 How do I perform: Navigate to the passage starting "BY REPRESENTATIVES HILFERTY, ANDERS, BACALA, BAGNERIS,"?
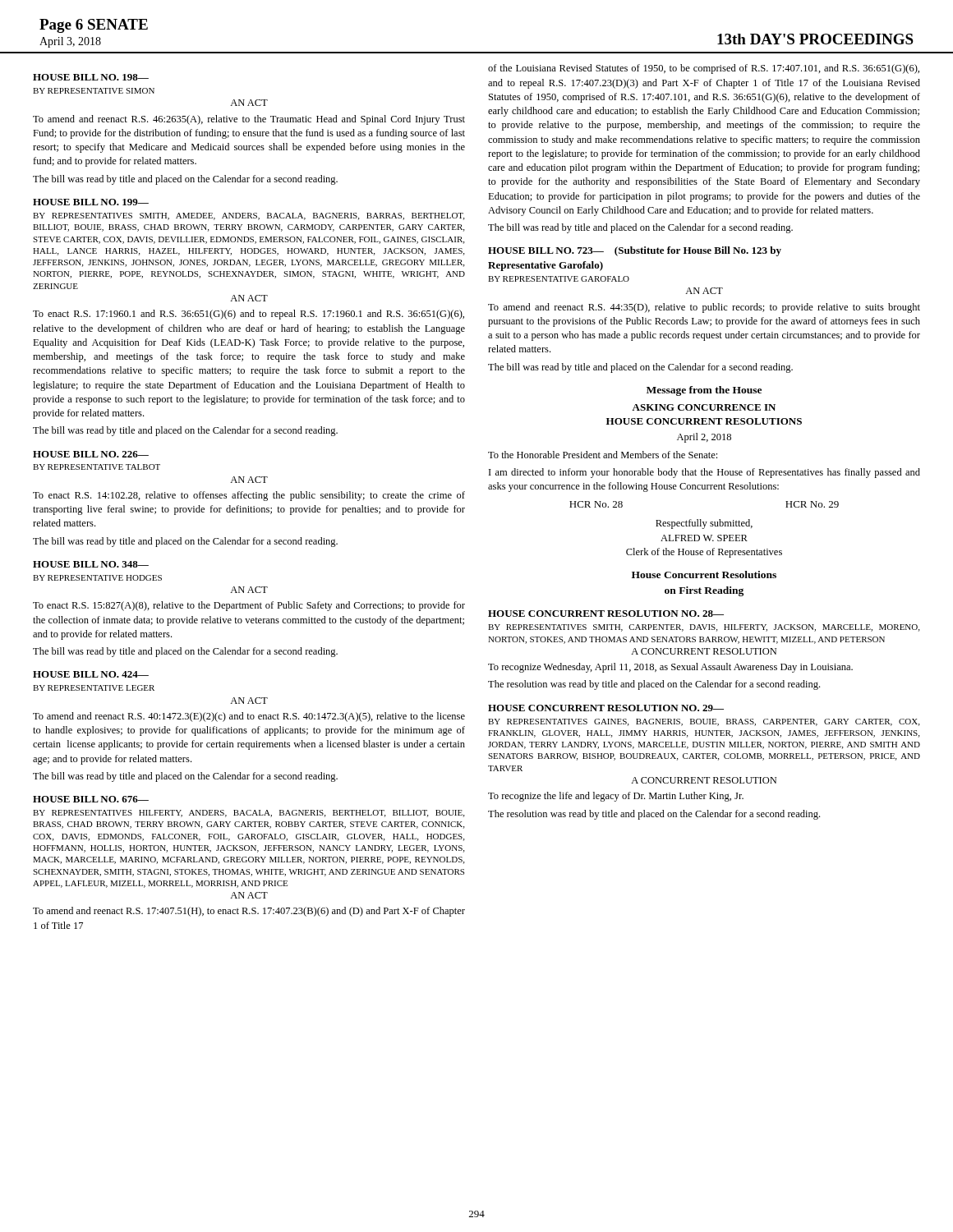point(249,848)
